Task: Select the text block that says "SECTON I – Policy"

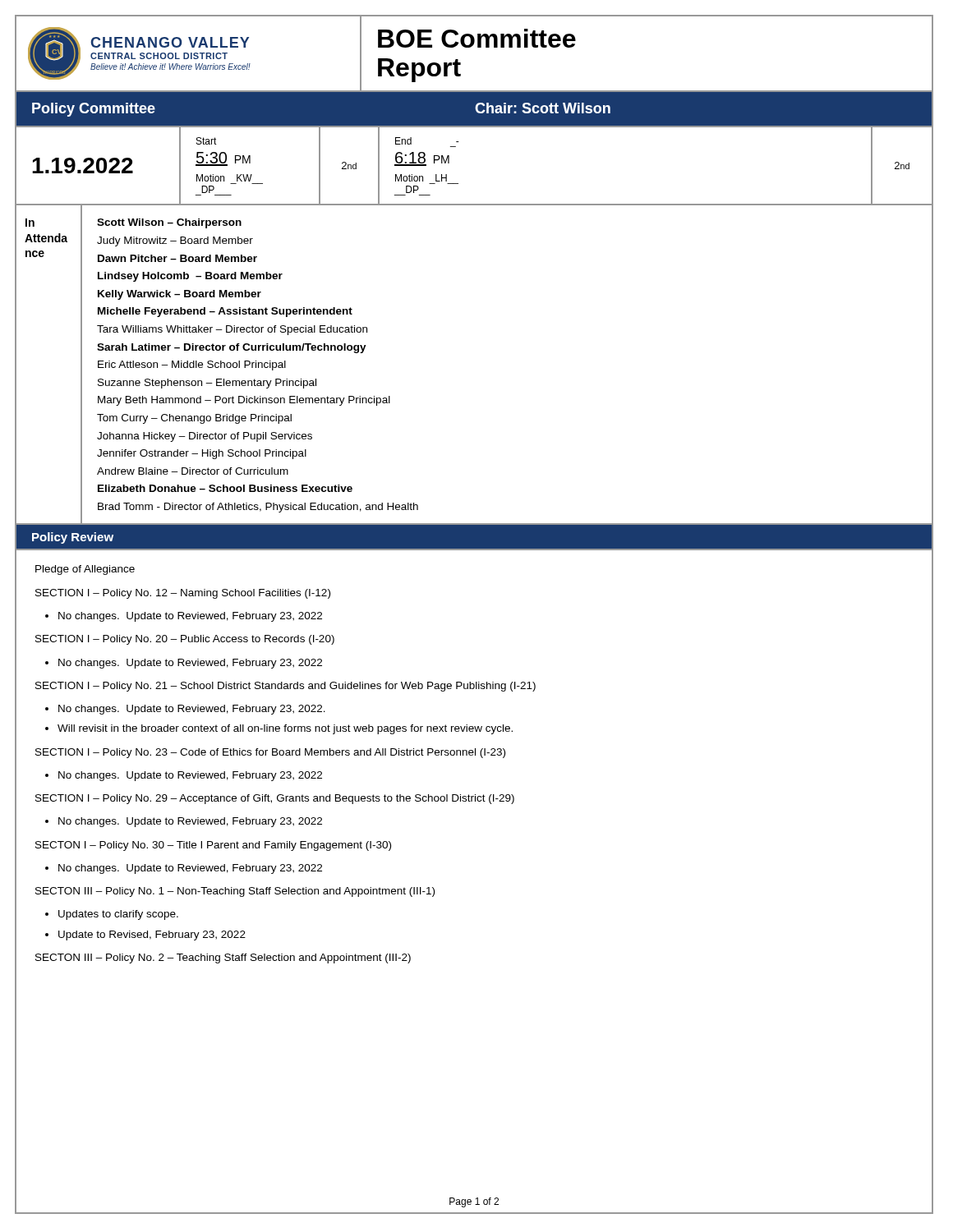Action: pos(213,846)
